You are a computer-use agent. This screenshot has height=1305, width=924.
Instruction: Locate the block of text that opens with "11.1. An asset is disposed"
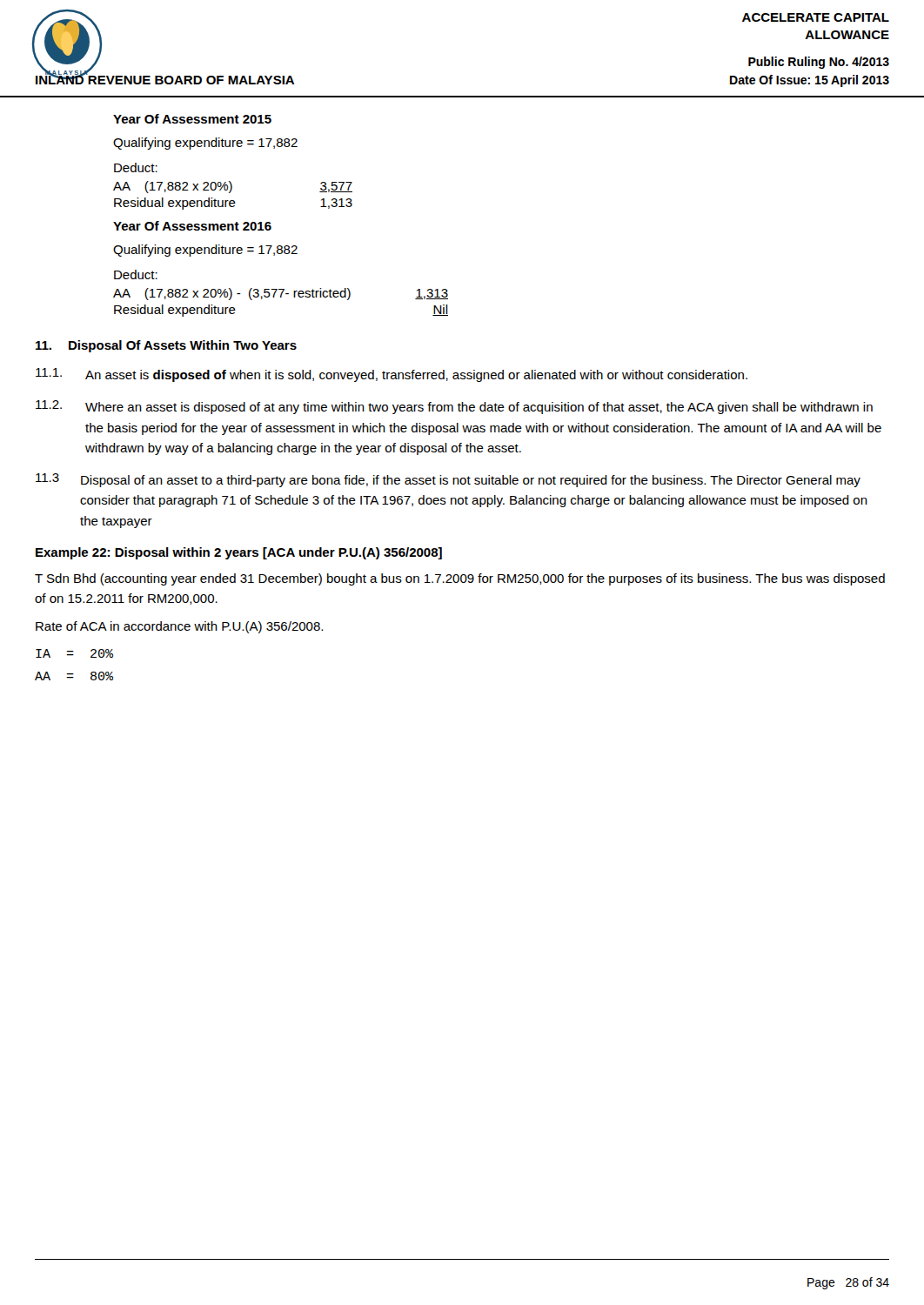392,375
